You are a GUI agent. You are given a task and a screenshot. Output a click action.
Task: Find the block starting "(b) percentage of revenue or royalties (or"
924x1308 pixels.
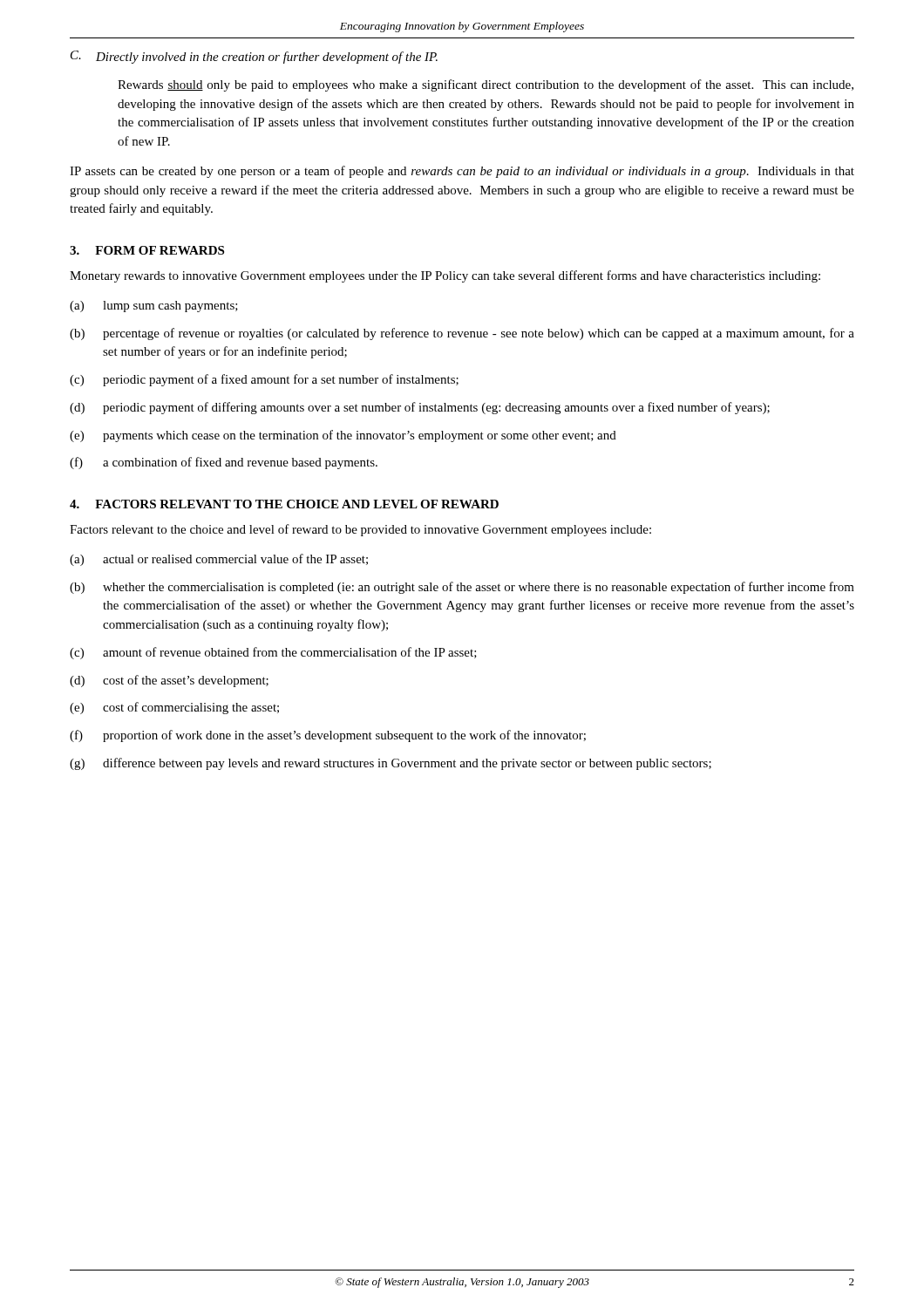tap(462, 343)
